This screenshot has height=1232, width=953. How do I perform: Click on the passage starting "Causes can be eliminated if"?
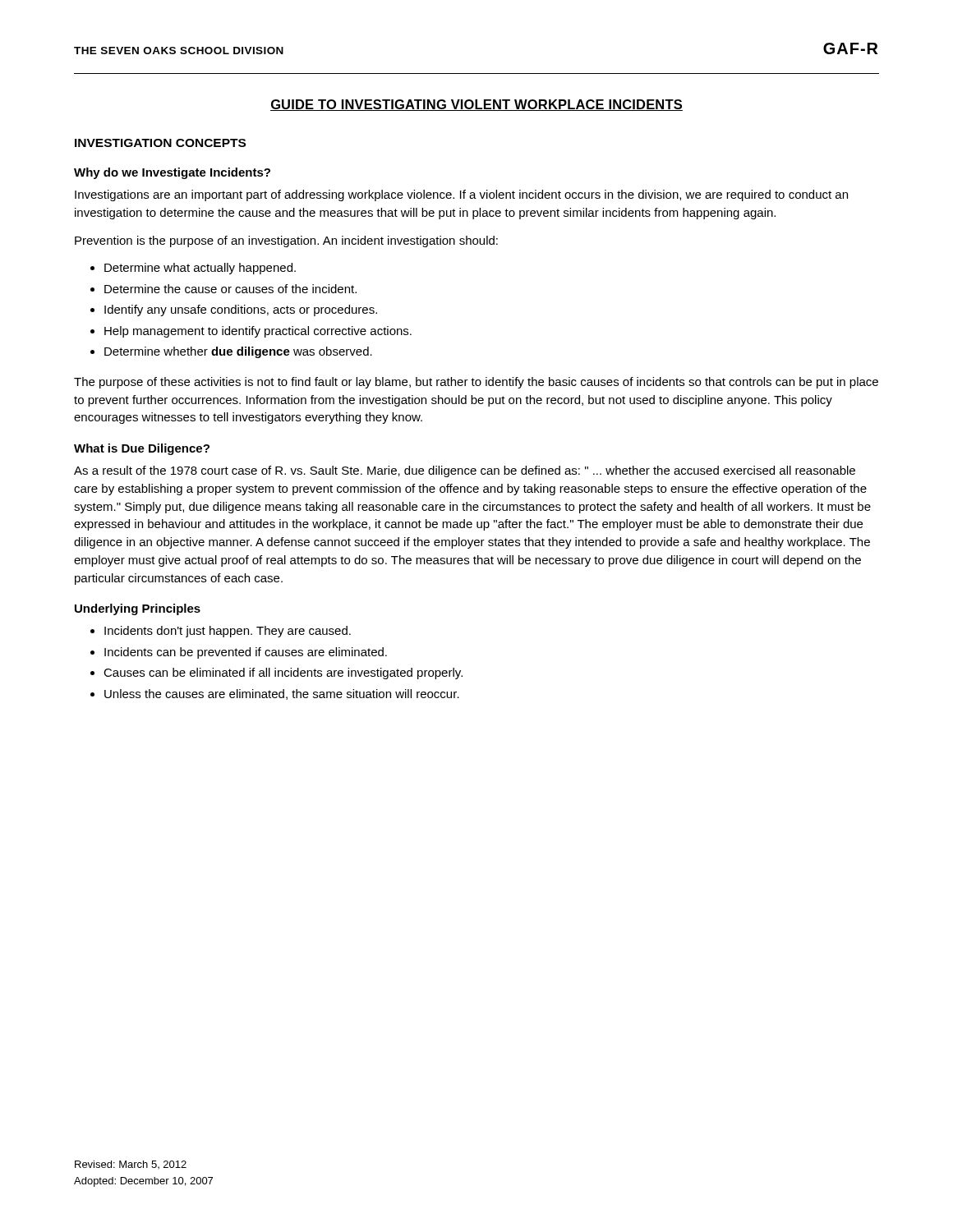tap(284, 672)
